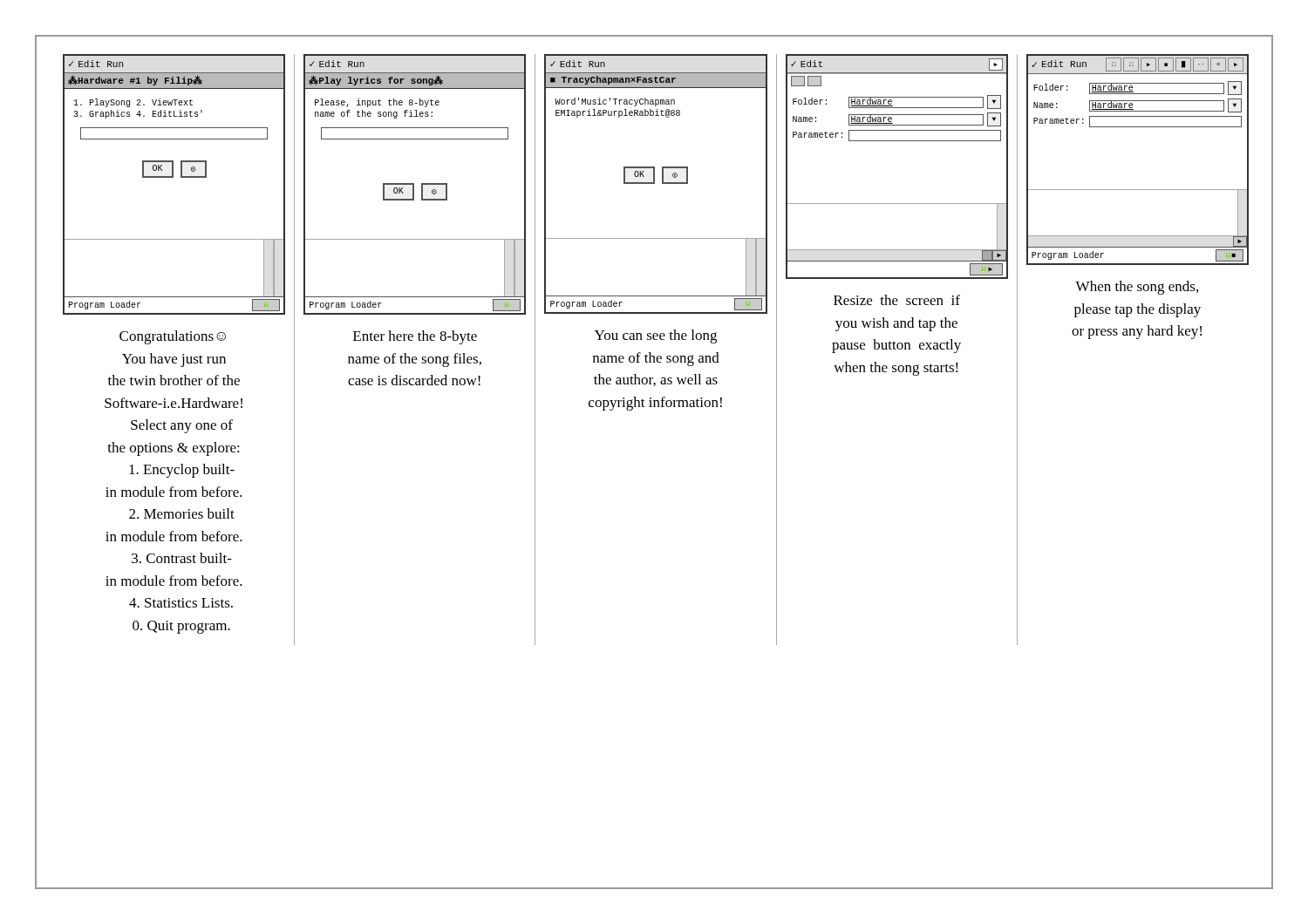Find the block on this page that starts "Resize the screen if you"
Image resolution: width=1308 pixels, height=924 pixels.
[x=897, y=334]
